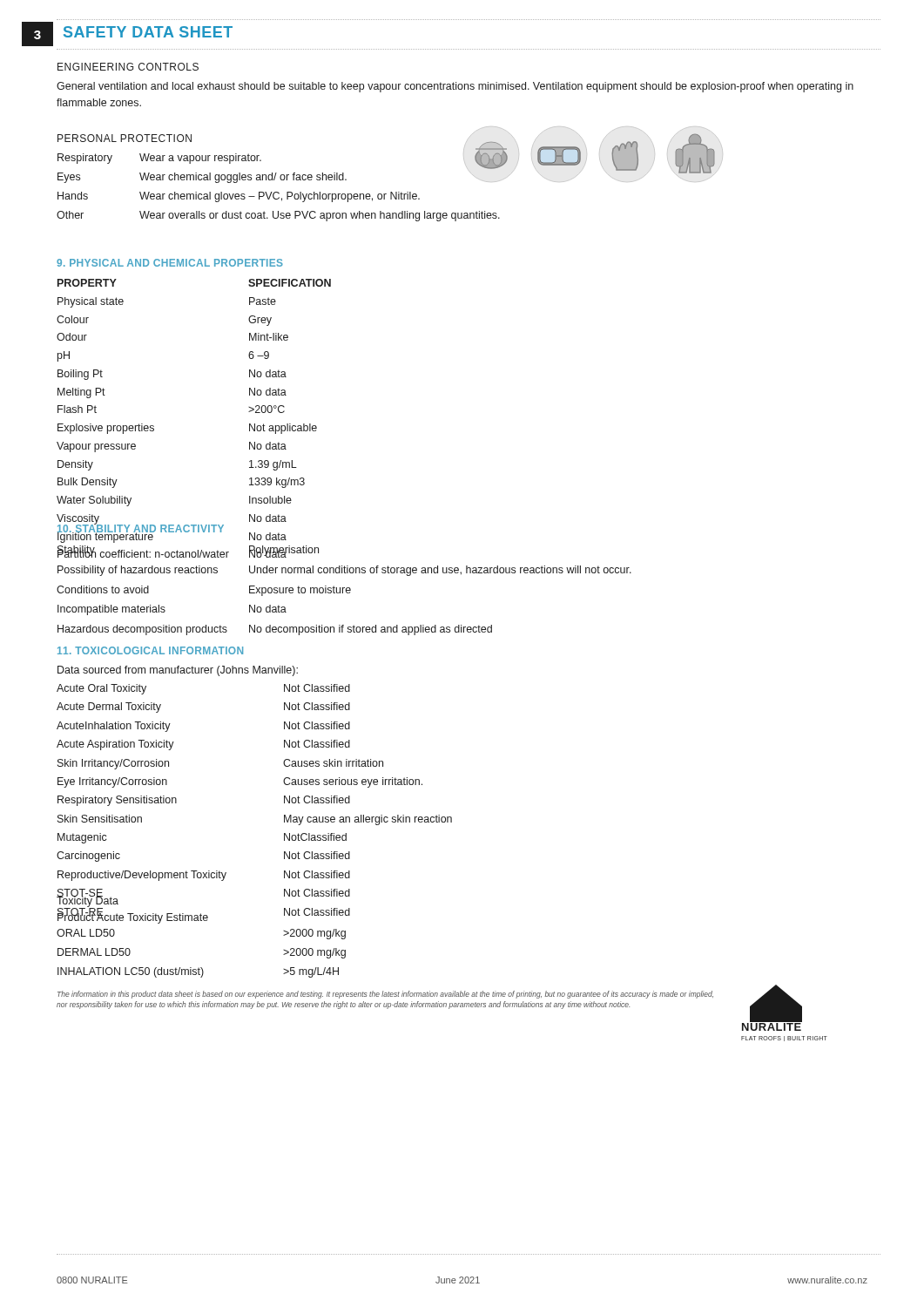Viewport: 924px width, 1307px height.
Task: Locate the passage starting "10. STABILITY AND REACTIVITY"
Action: pyautogui.click(x=141, y=529)
